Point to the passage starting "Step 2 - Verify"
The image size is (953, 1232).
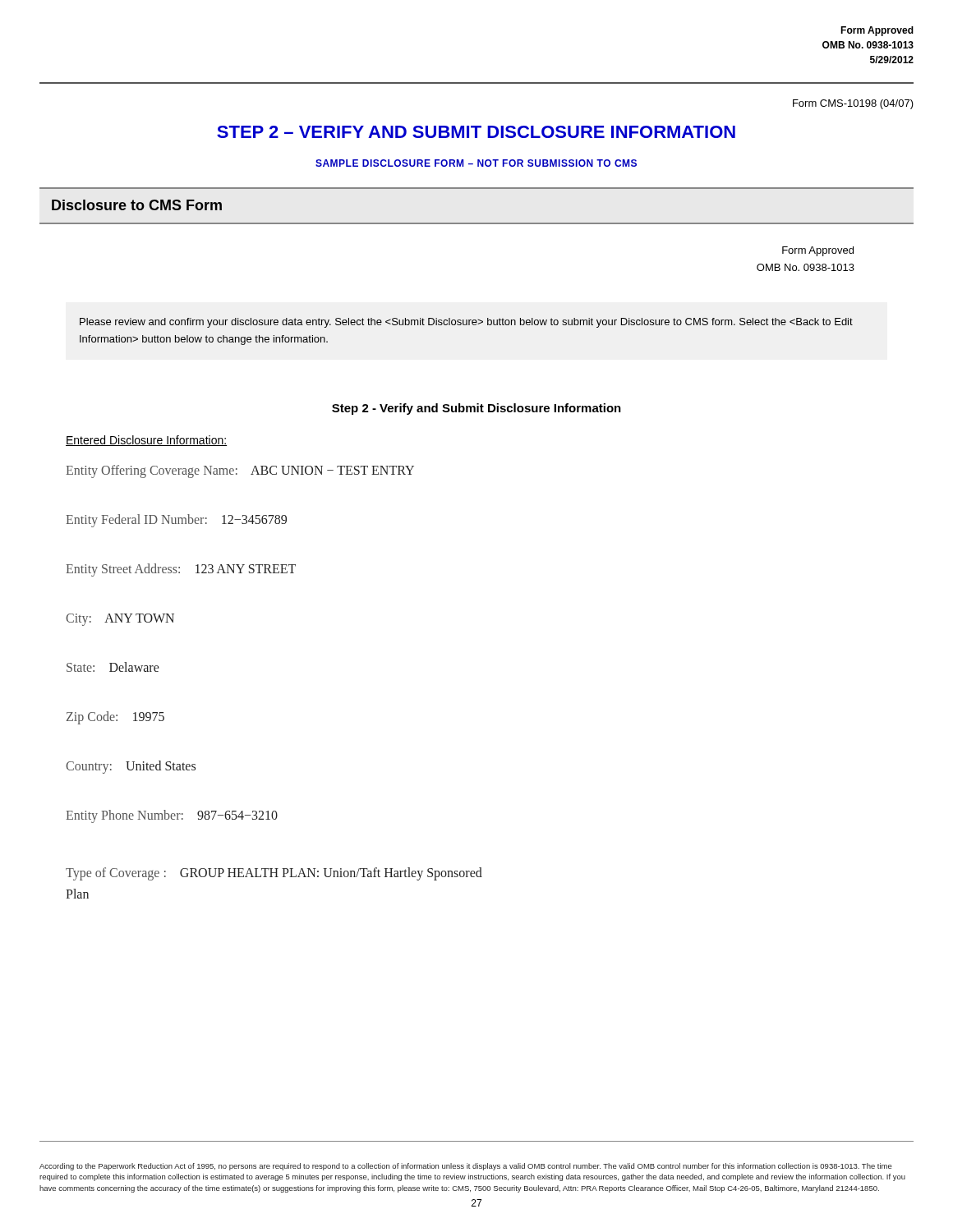click(476, 408)
